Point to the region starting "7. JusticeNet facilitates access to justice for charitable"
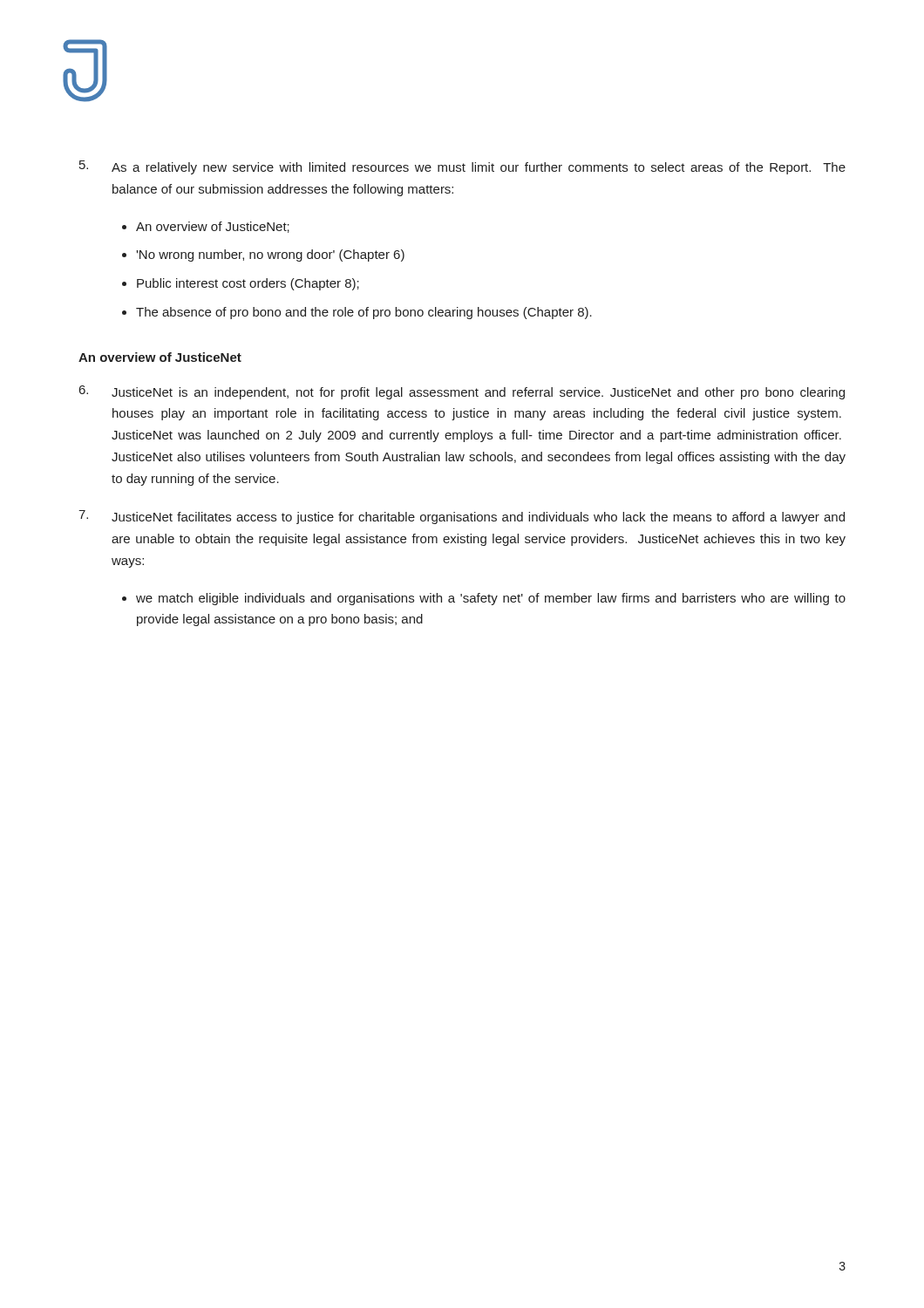924x1308 pixels. coord(462,517)
